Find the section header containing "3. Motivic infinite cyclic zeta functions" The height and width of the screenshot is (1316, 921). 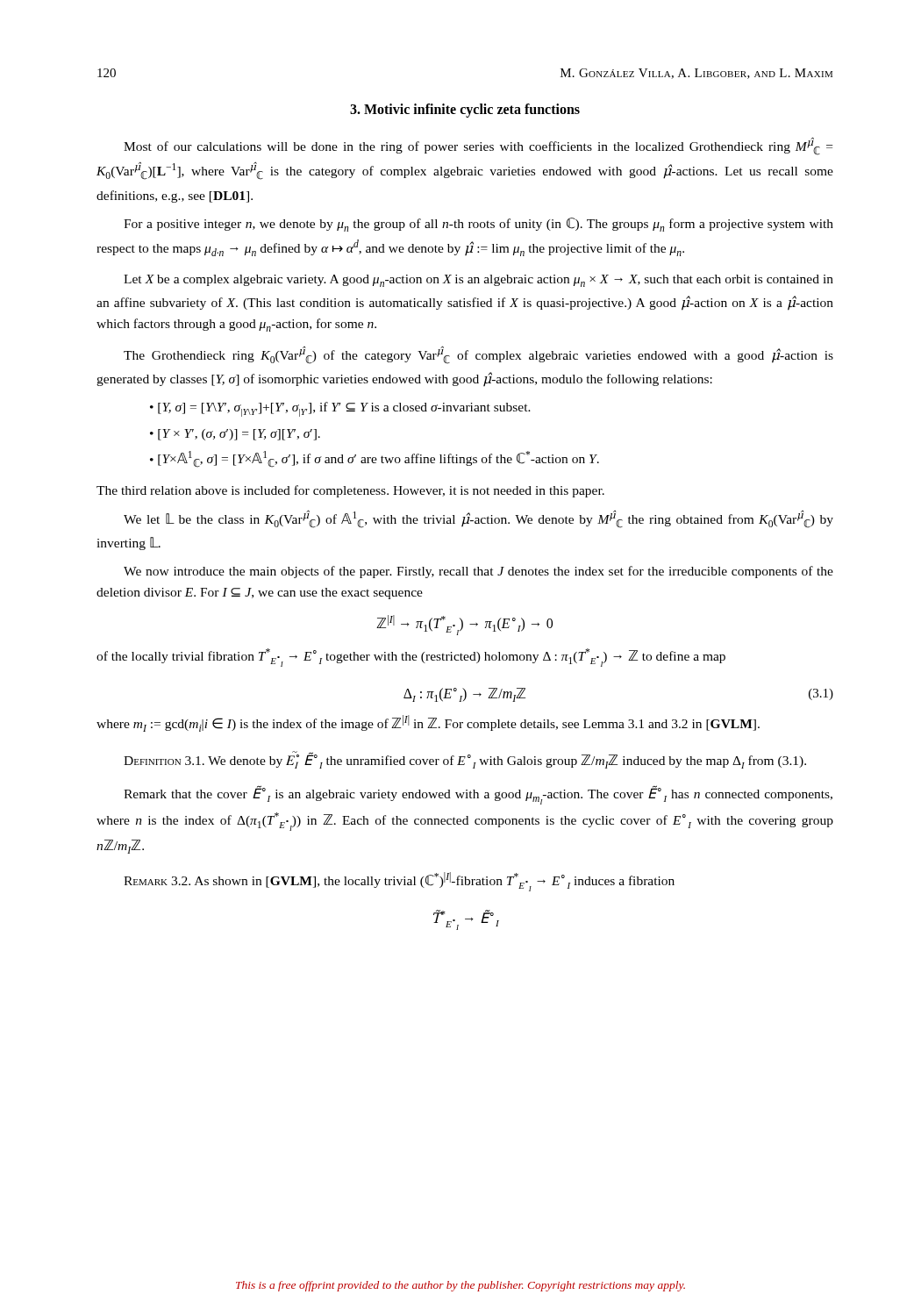465,109
